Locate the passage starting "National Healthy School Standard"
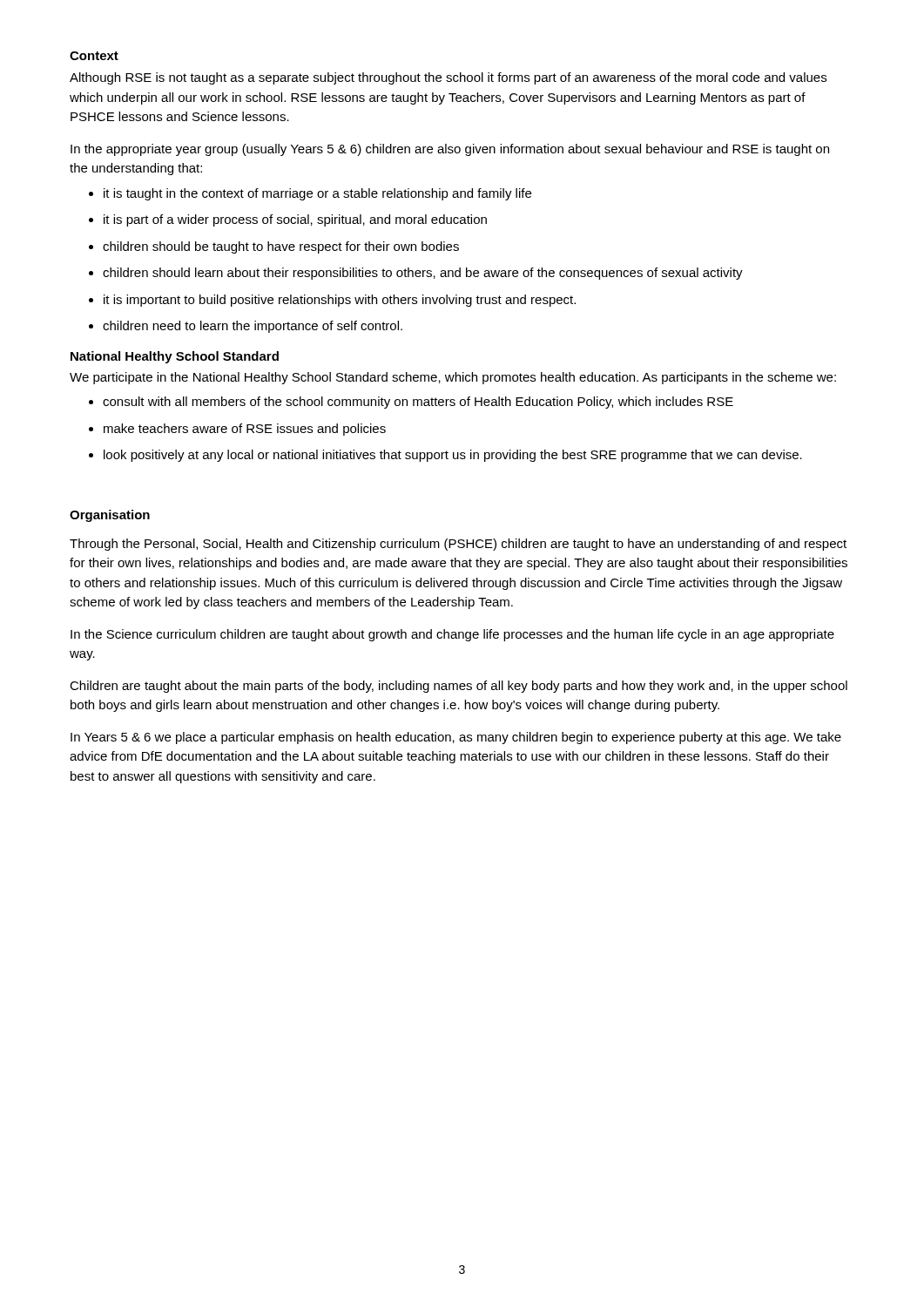This screenshot has height=1307, width=924. [x=175, y=356]
